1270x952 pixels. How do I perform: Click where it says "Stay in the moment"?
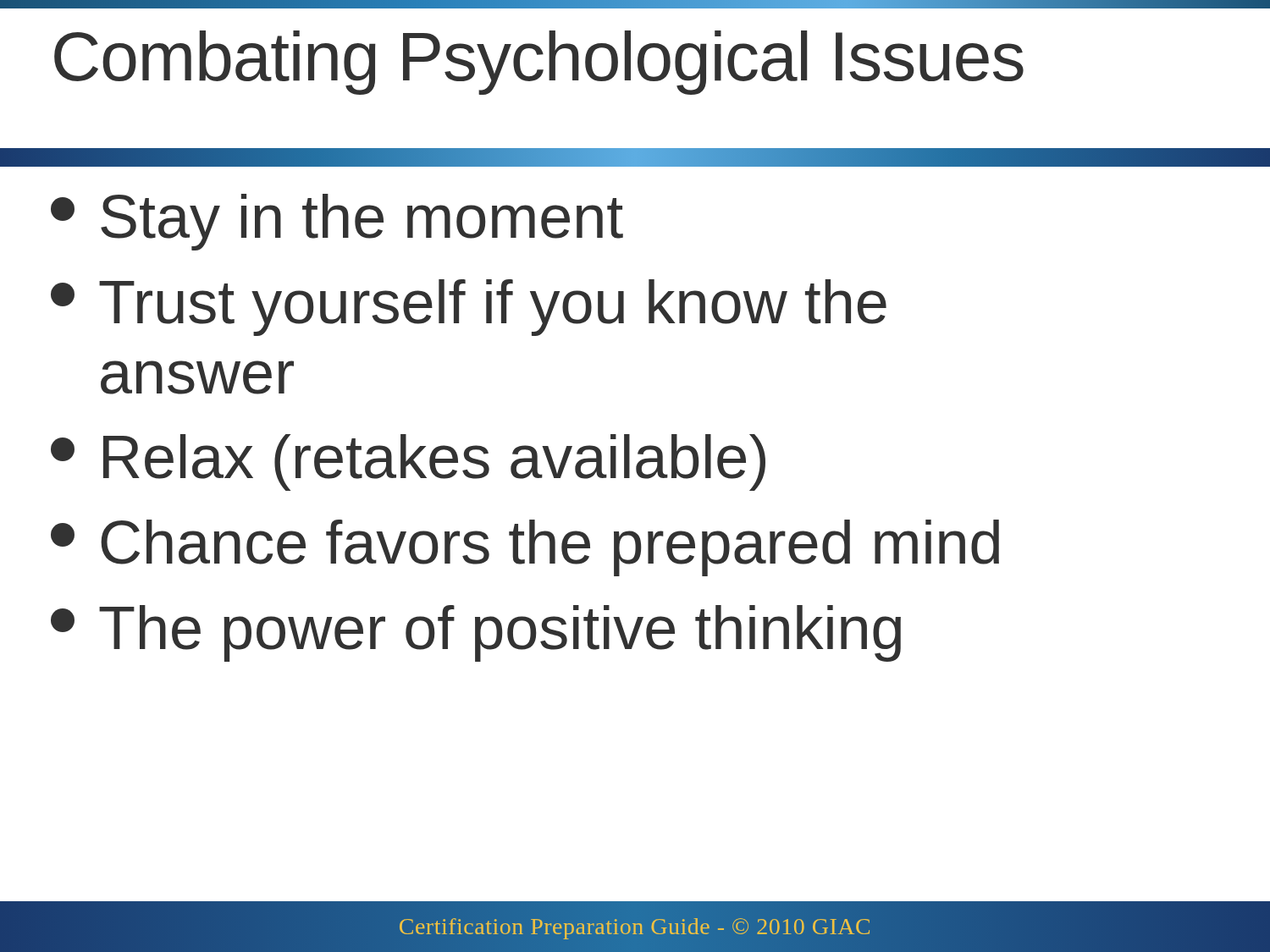(x=337, y=217)
